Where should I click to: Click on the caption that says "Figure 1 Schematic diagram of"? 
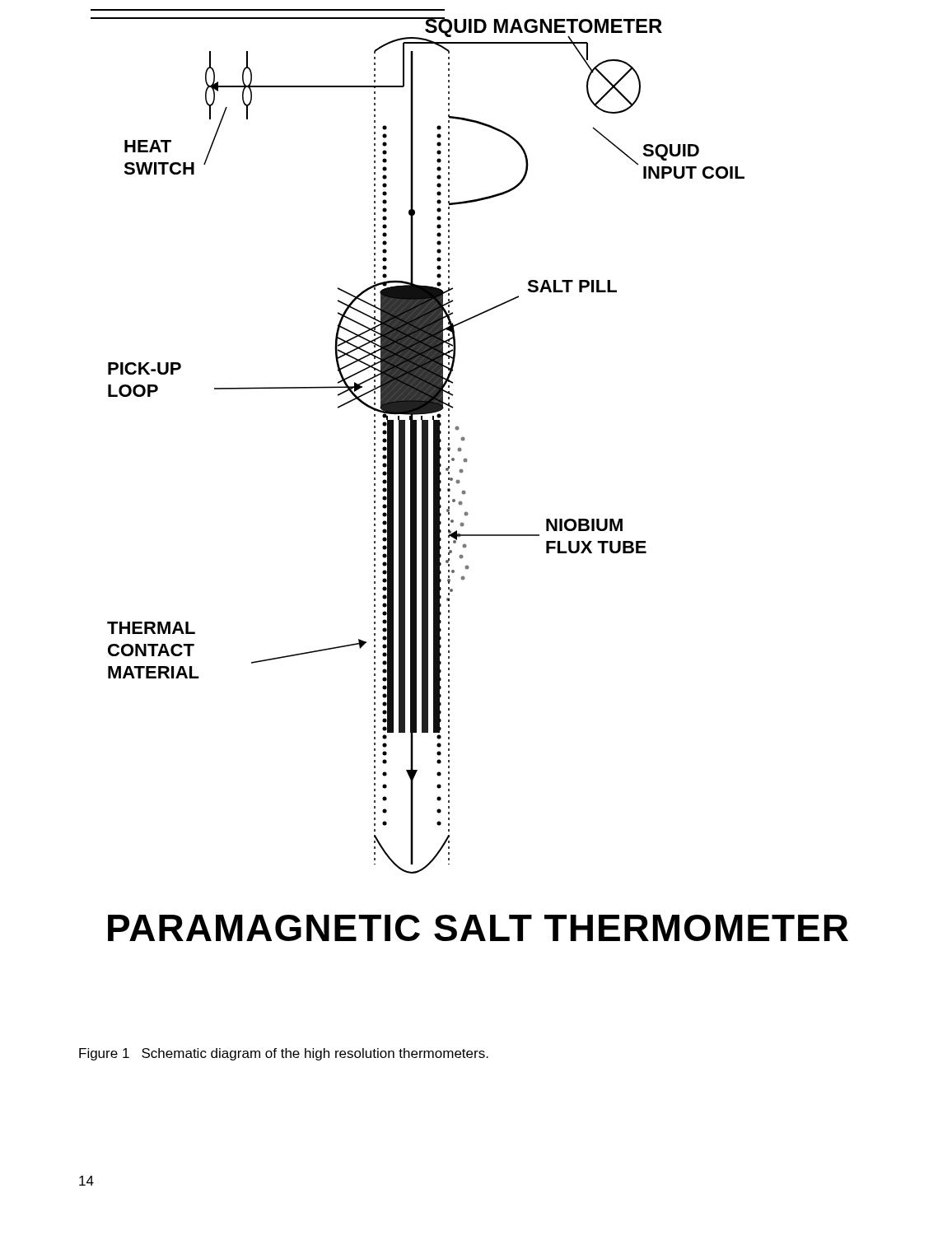pos(284,1053)
